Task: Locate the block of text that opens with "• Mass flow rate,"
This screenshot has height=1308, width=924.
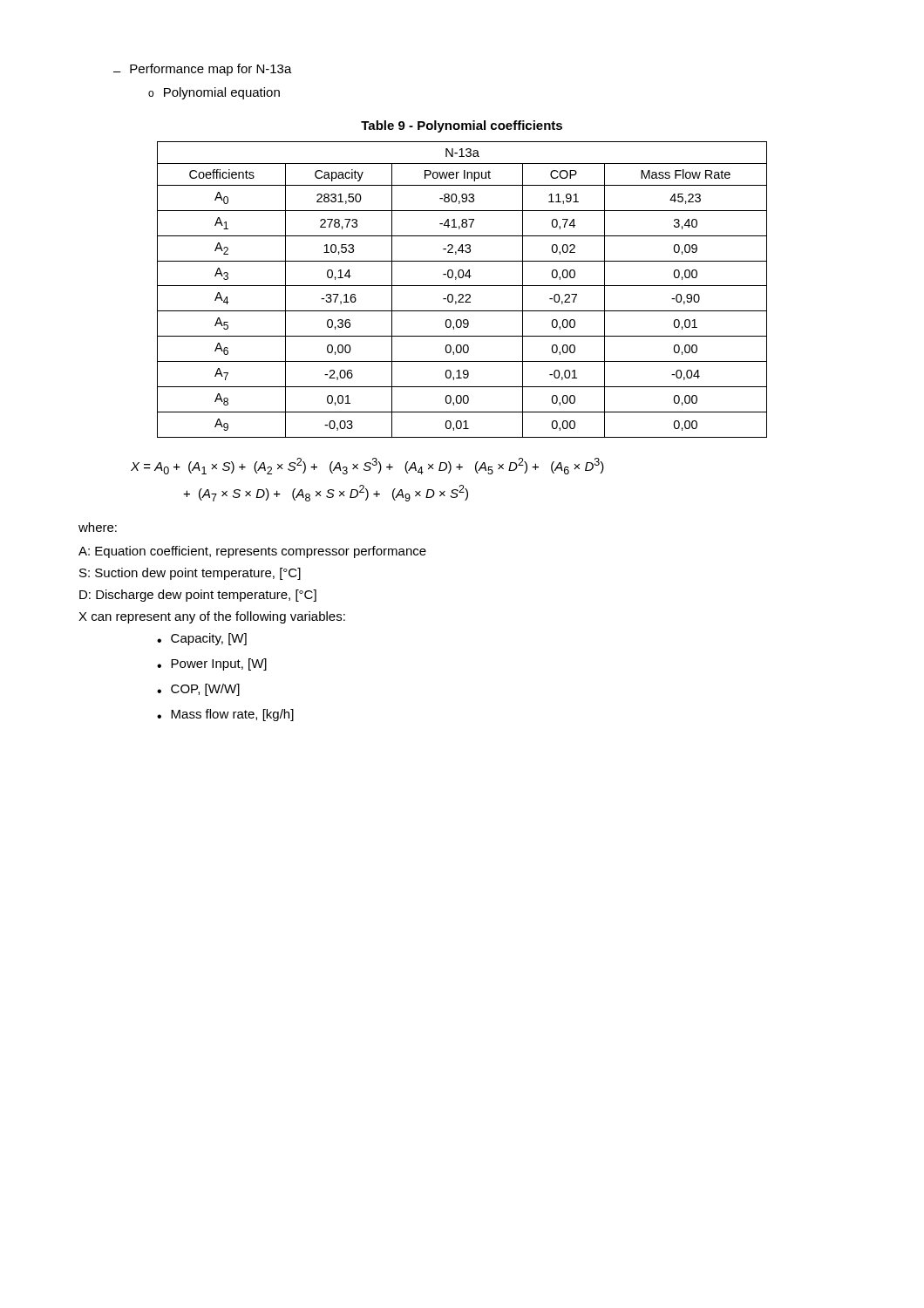Action: tap(225, 717)
